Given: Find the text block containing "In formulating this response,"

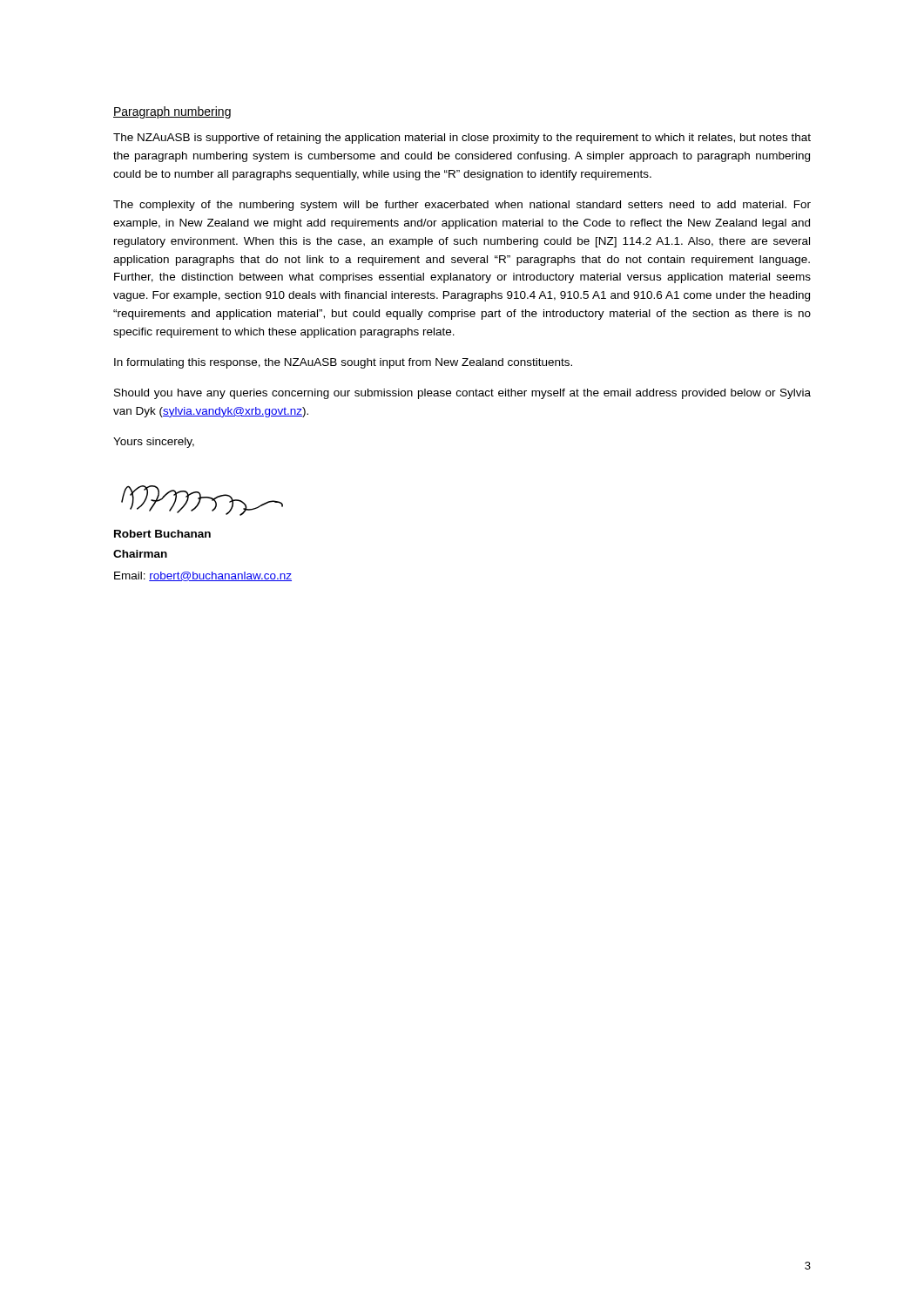Looking at the screenshot, I should coord(343,362).
